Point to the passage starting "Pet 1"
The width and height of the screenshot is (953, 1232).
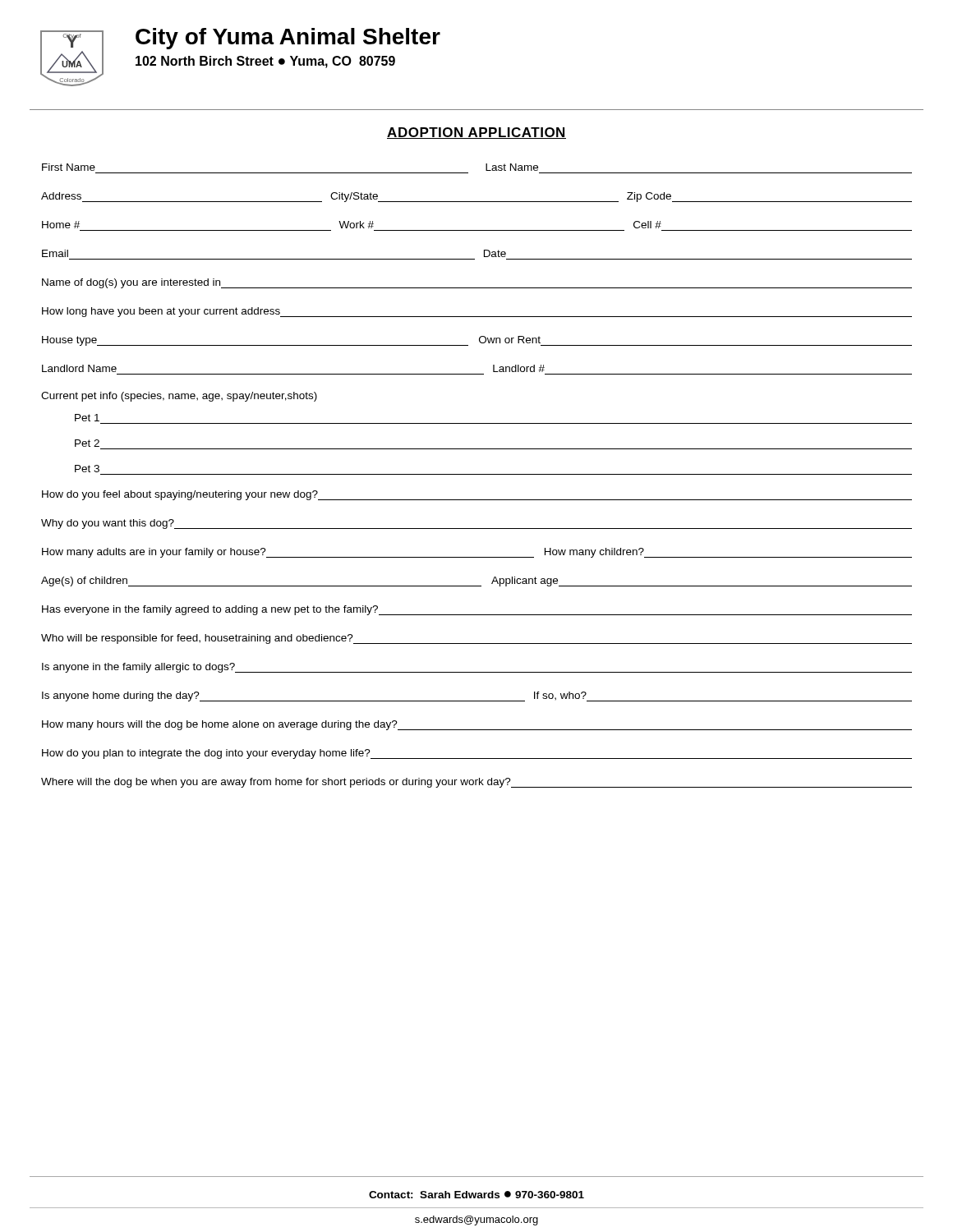(493, 417)
